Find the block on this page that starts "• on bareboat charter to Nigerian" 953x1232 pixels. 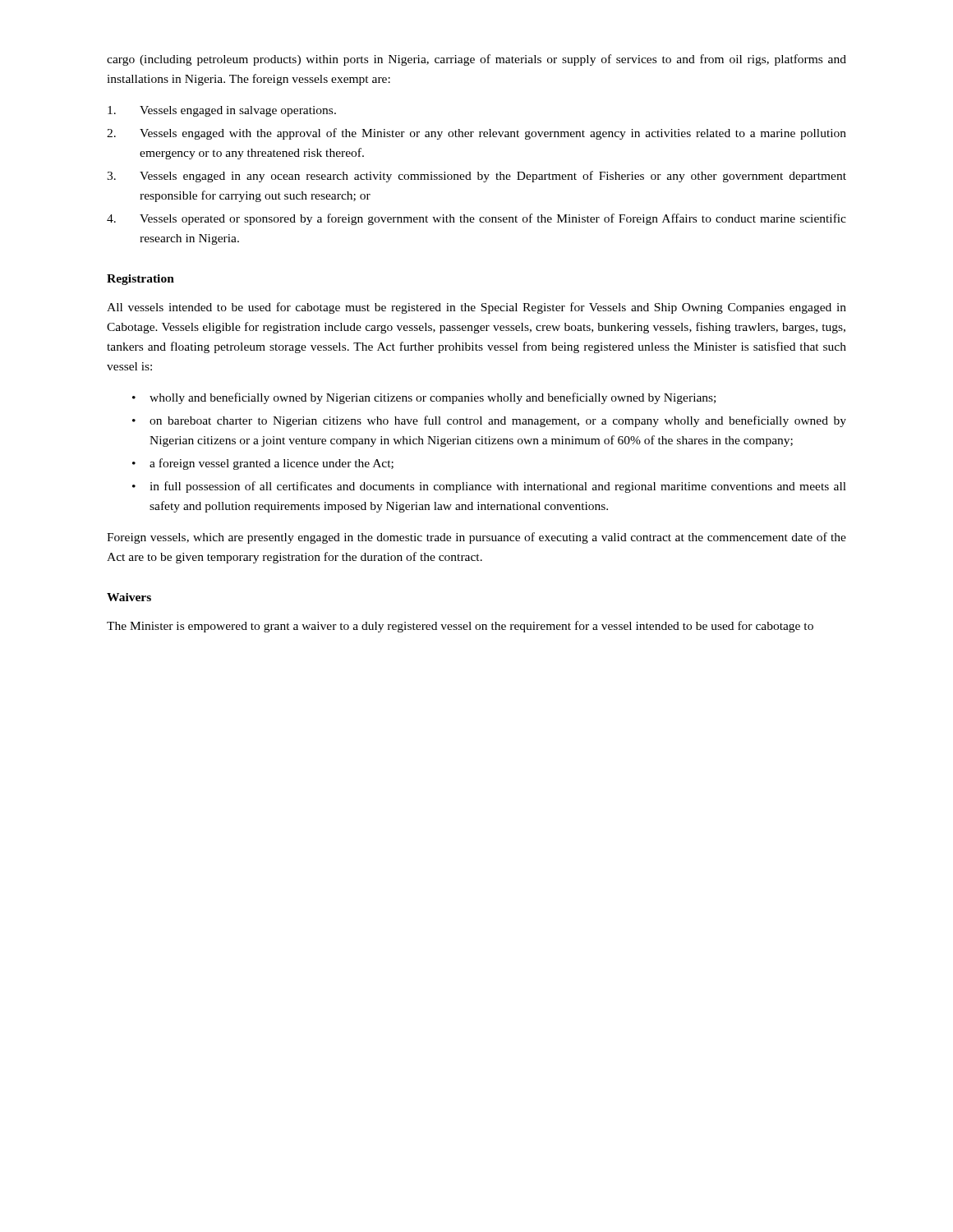coord(489,431)
